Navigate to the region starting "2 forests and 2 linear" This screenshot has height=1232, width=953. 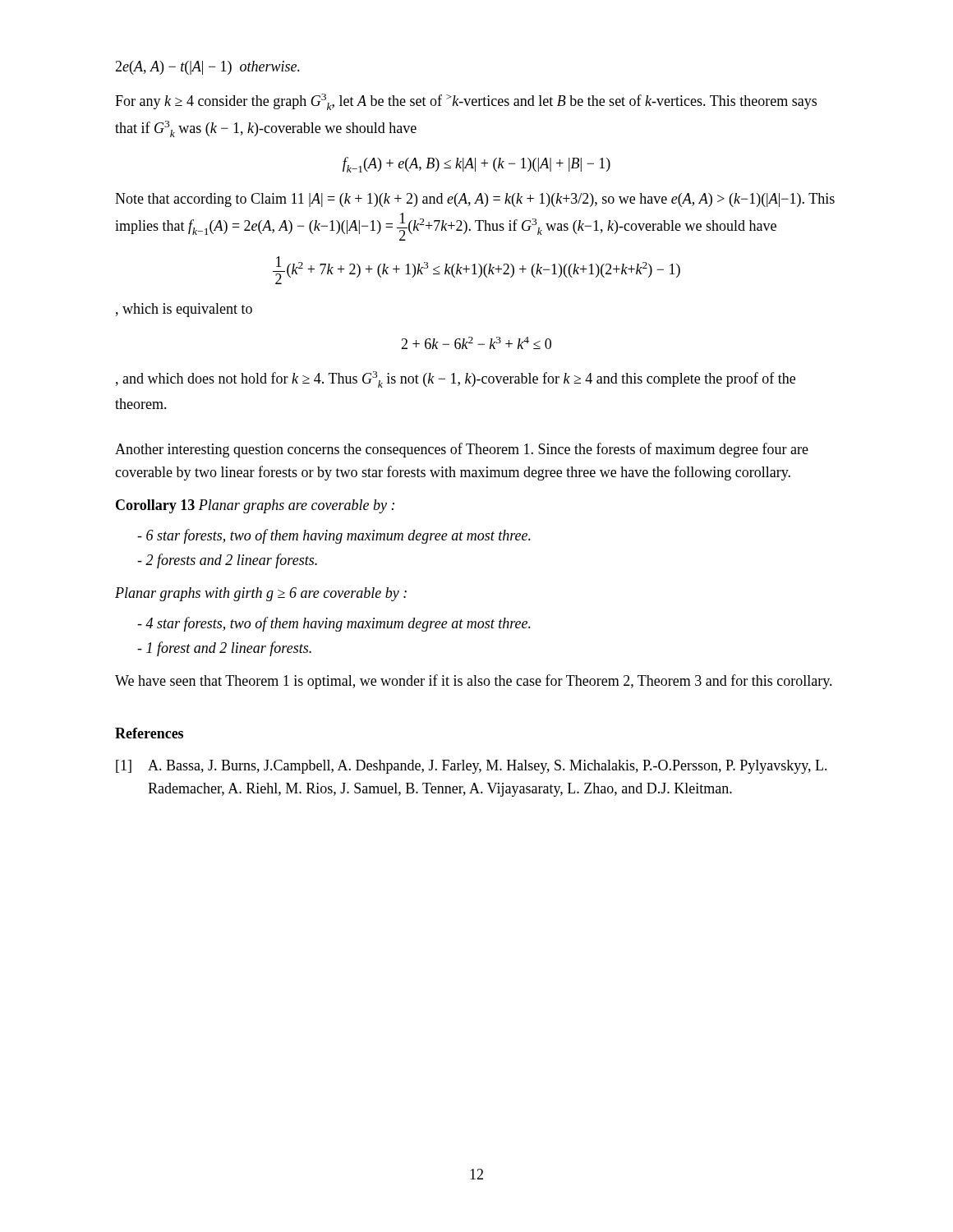pos(228,560)
